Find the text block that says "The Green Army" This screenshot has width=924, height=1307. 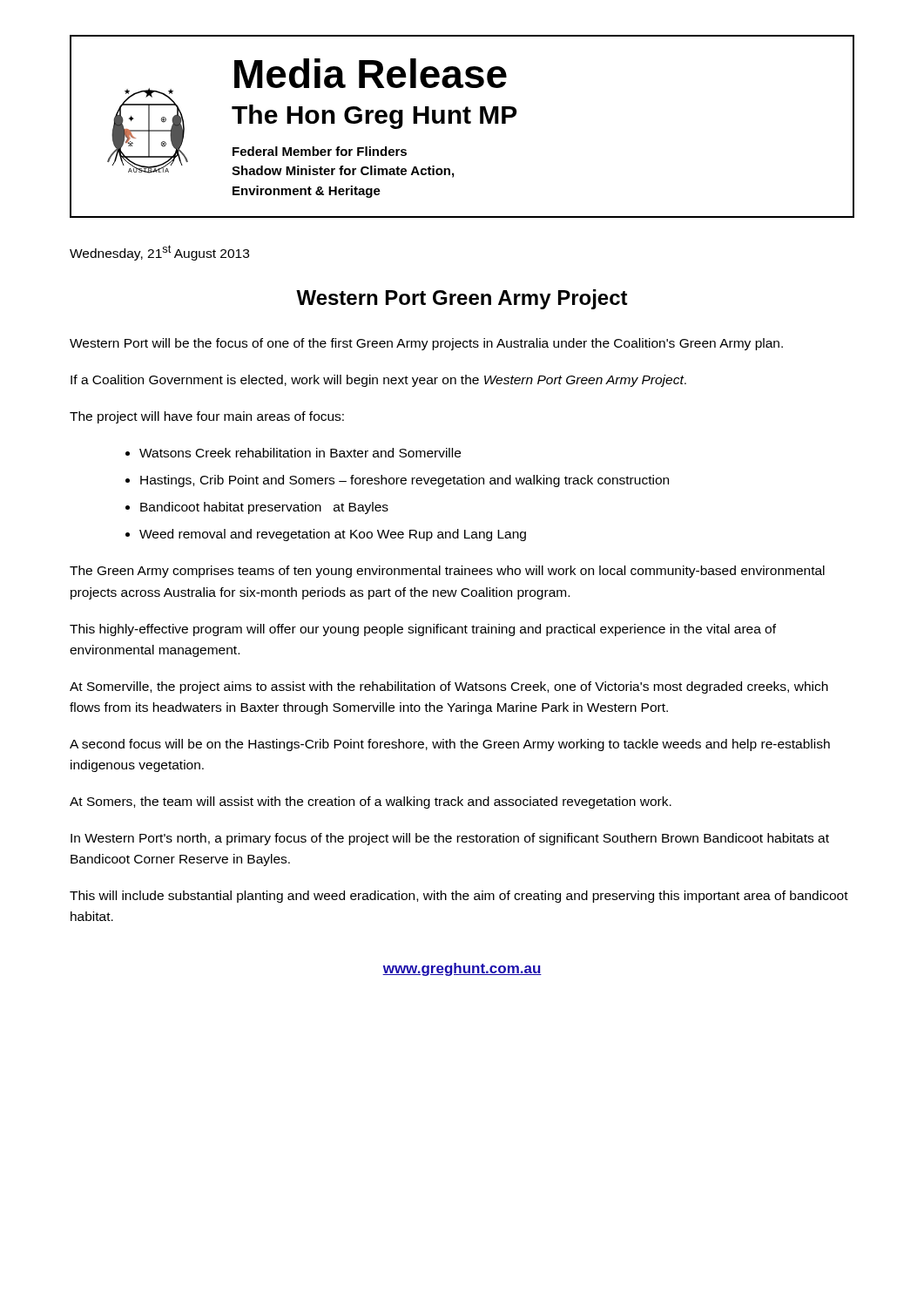(x=447, y=581)
